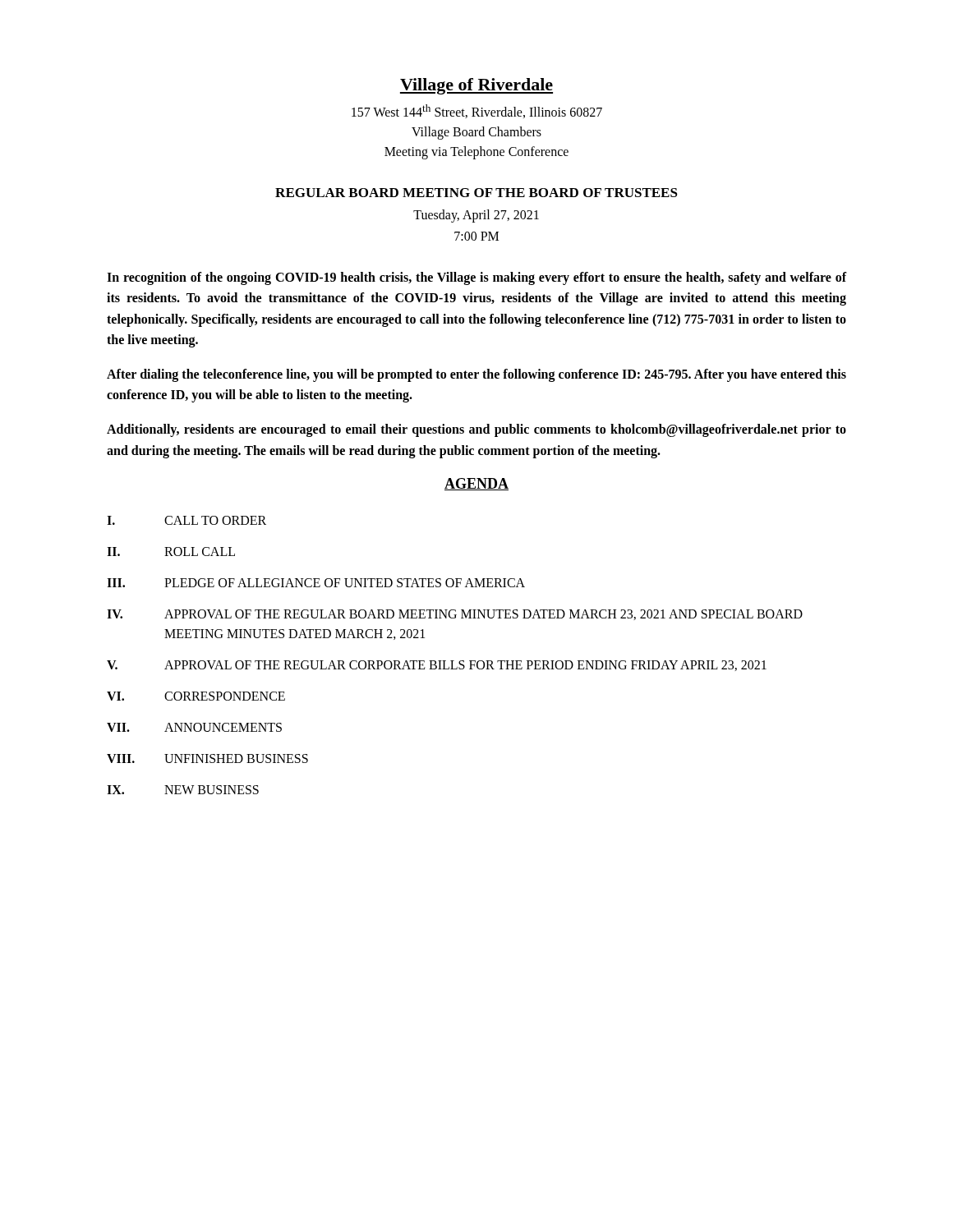
Task: Find "VI. CORRESPONDENCE" on this page
Action: (196, 696)
